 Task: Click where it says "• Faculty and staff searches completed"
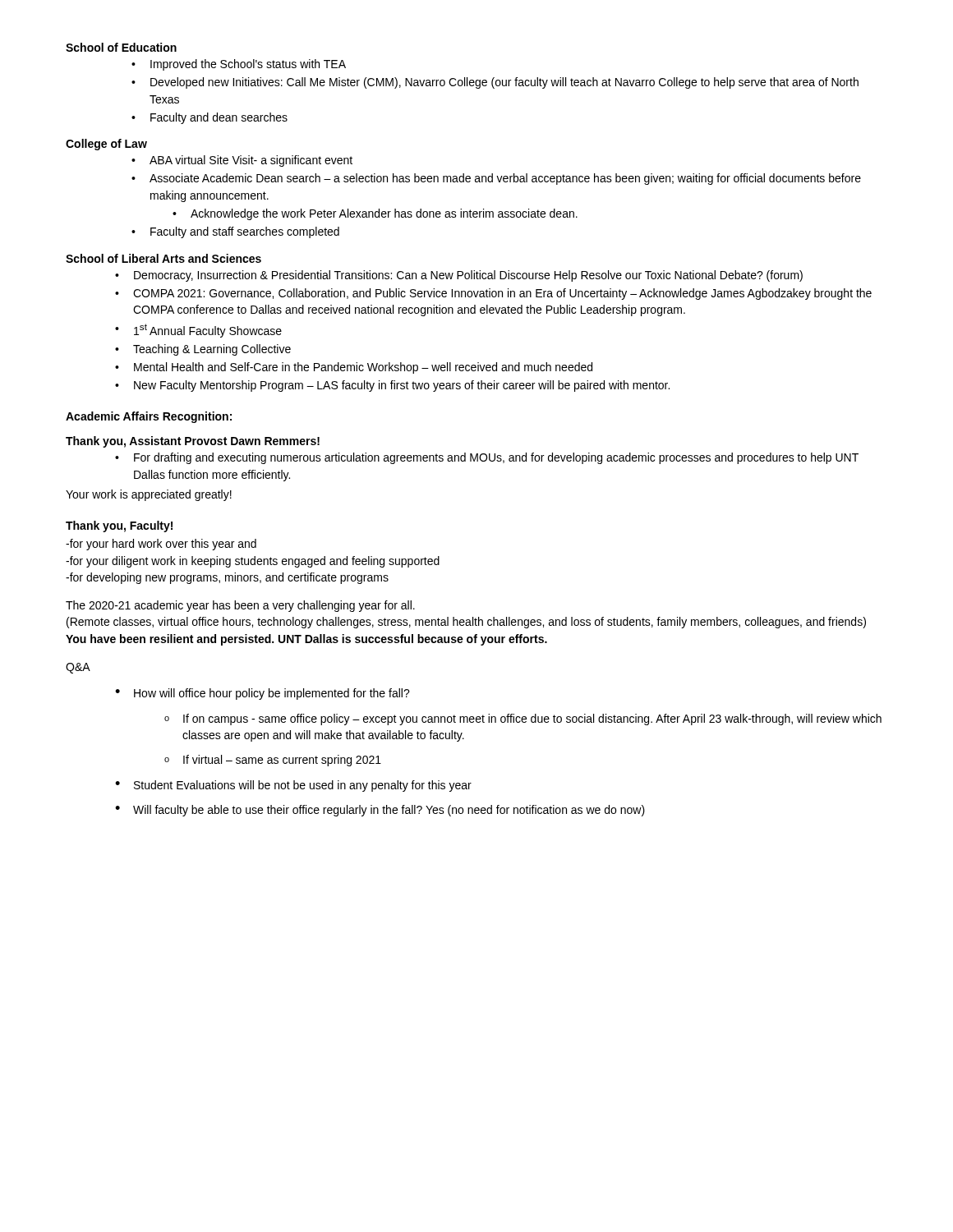tap(236, 232)
